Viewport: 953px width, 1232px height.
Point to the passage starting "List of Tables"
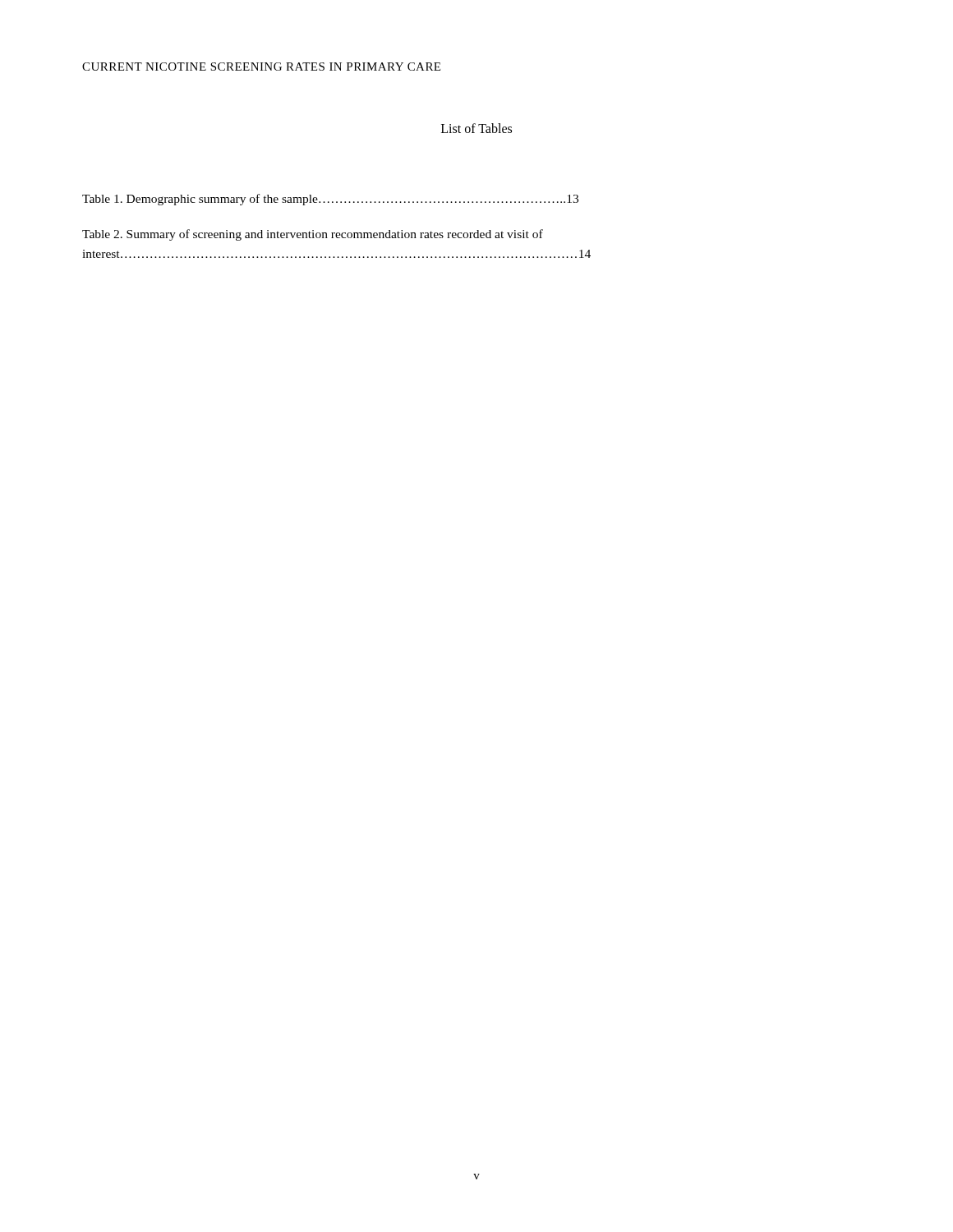(476, 129)
